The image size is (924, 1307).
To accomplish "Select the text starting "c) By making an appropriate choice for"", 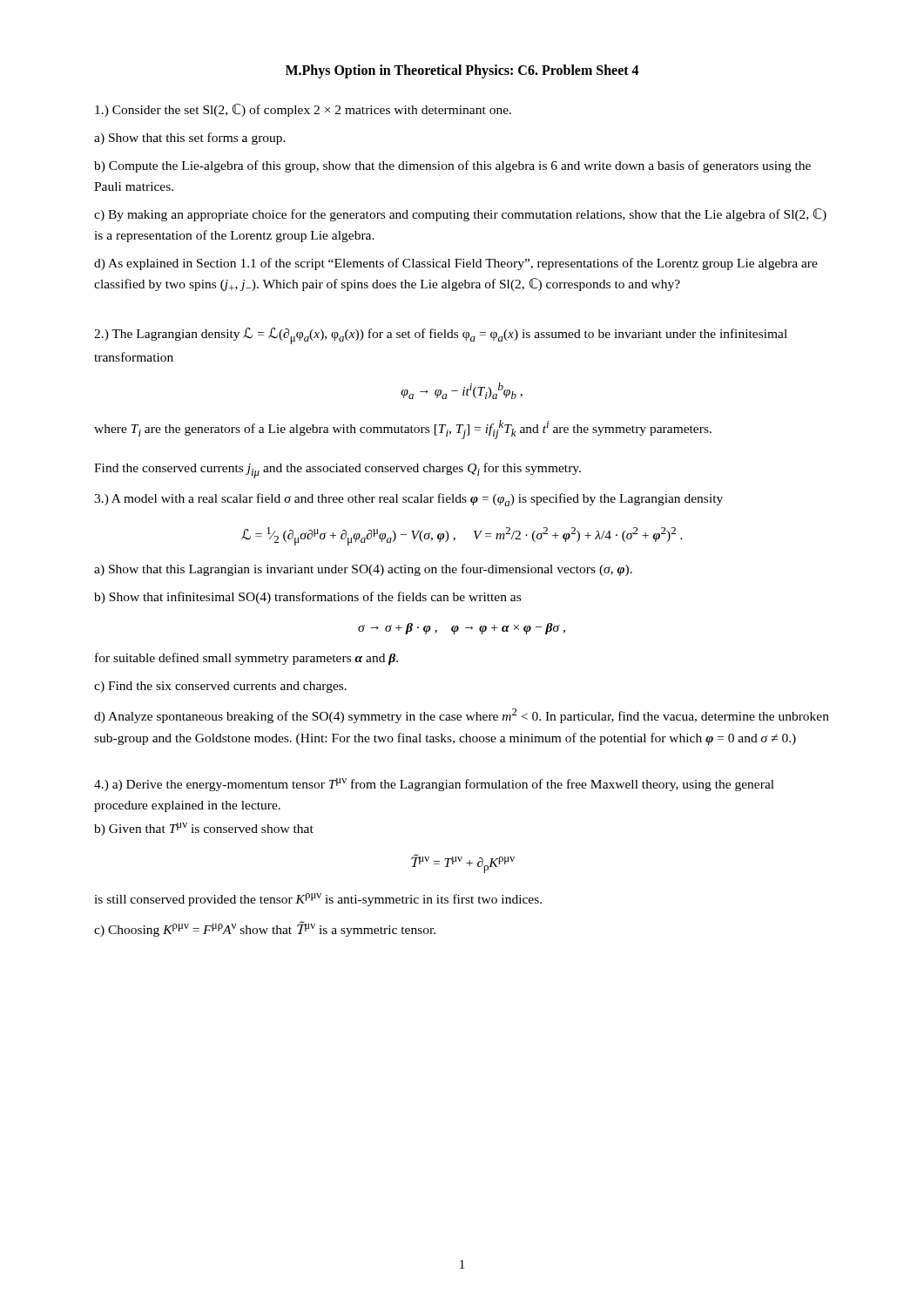I will click(460, 224).
